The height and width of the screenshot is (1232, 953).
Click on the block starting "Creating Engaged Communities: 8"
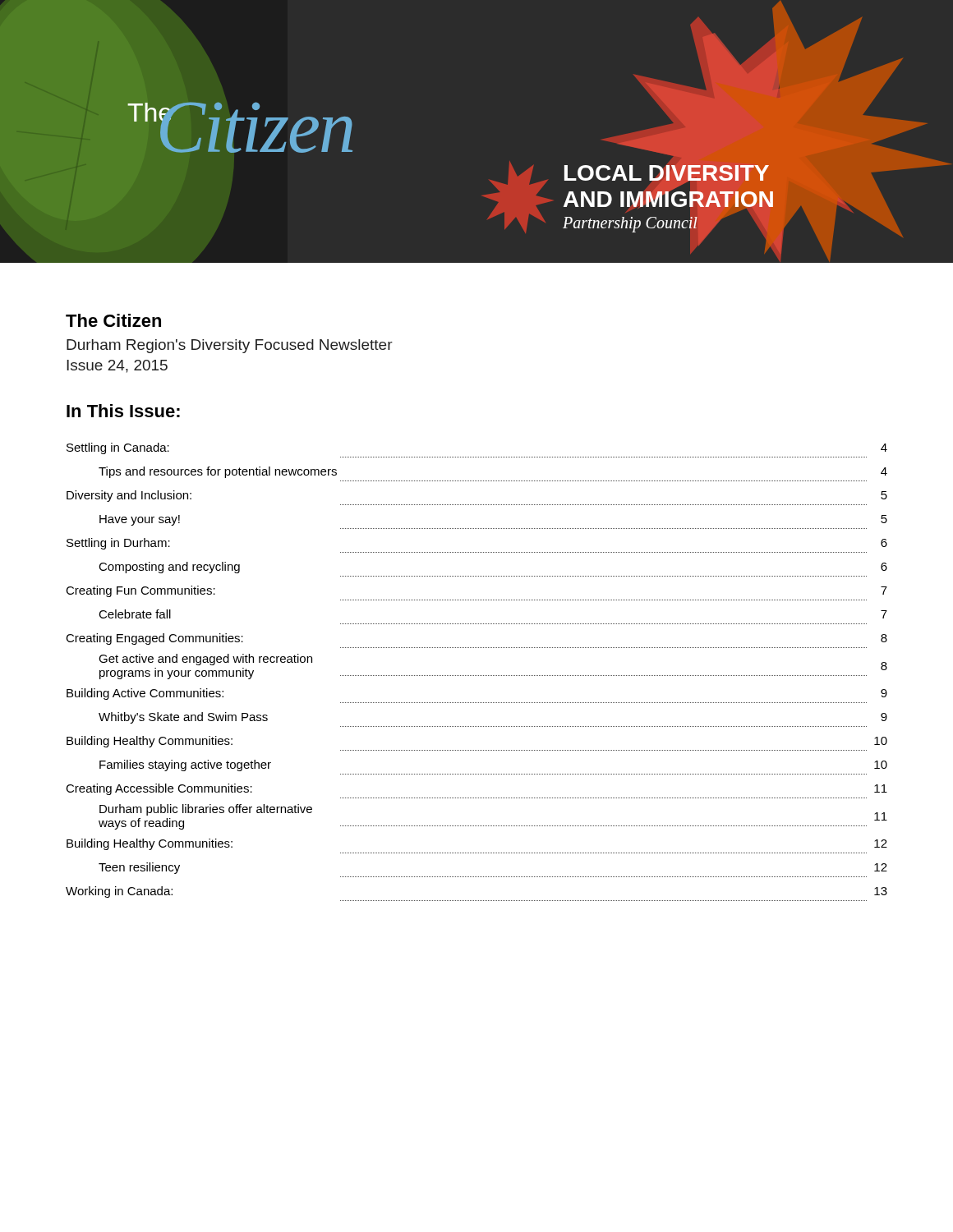pyautogui.click(x=476, y=638)
